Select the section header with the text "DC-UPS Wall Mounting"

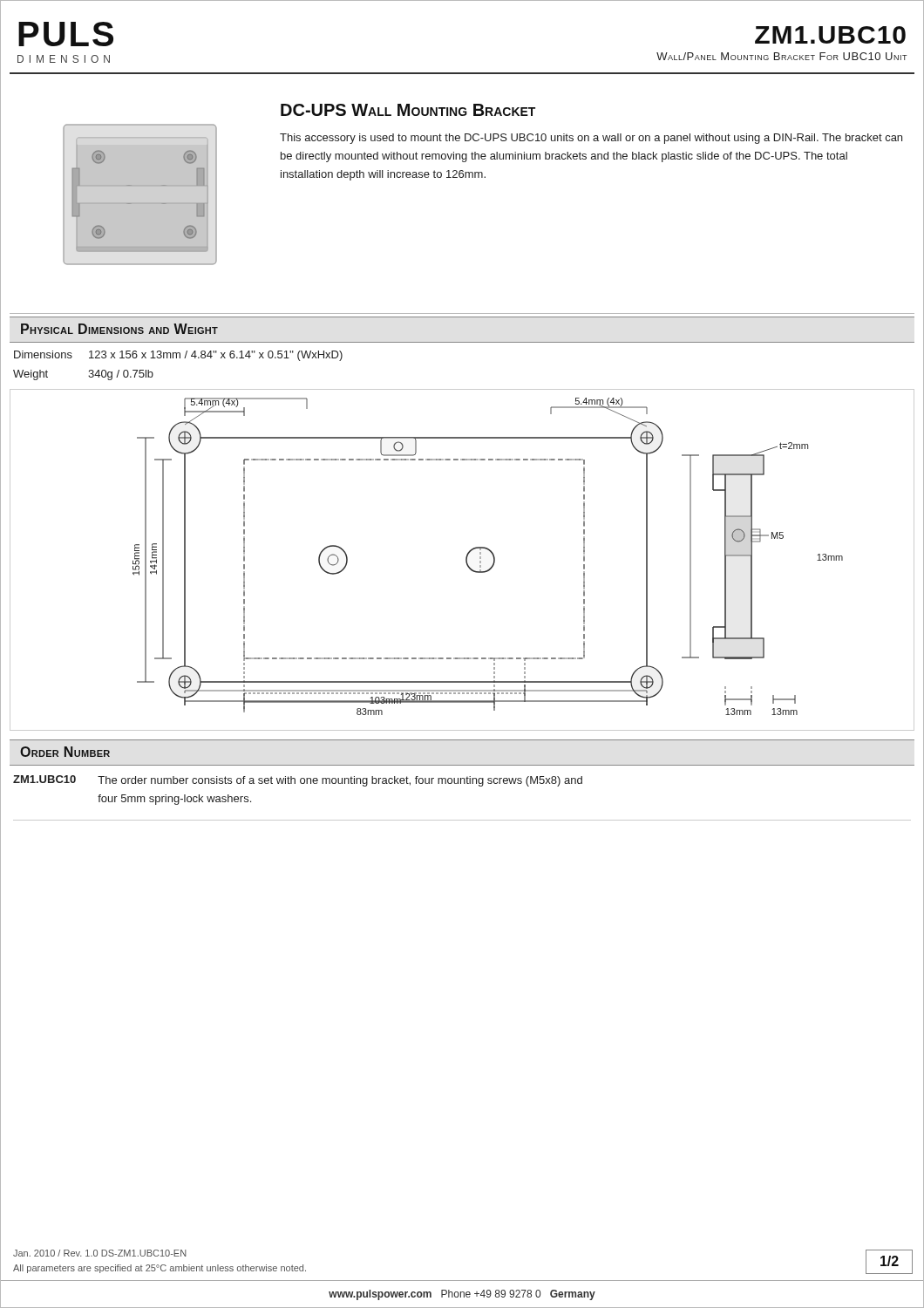(x=408, y=110)
